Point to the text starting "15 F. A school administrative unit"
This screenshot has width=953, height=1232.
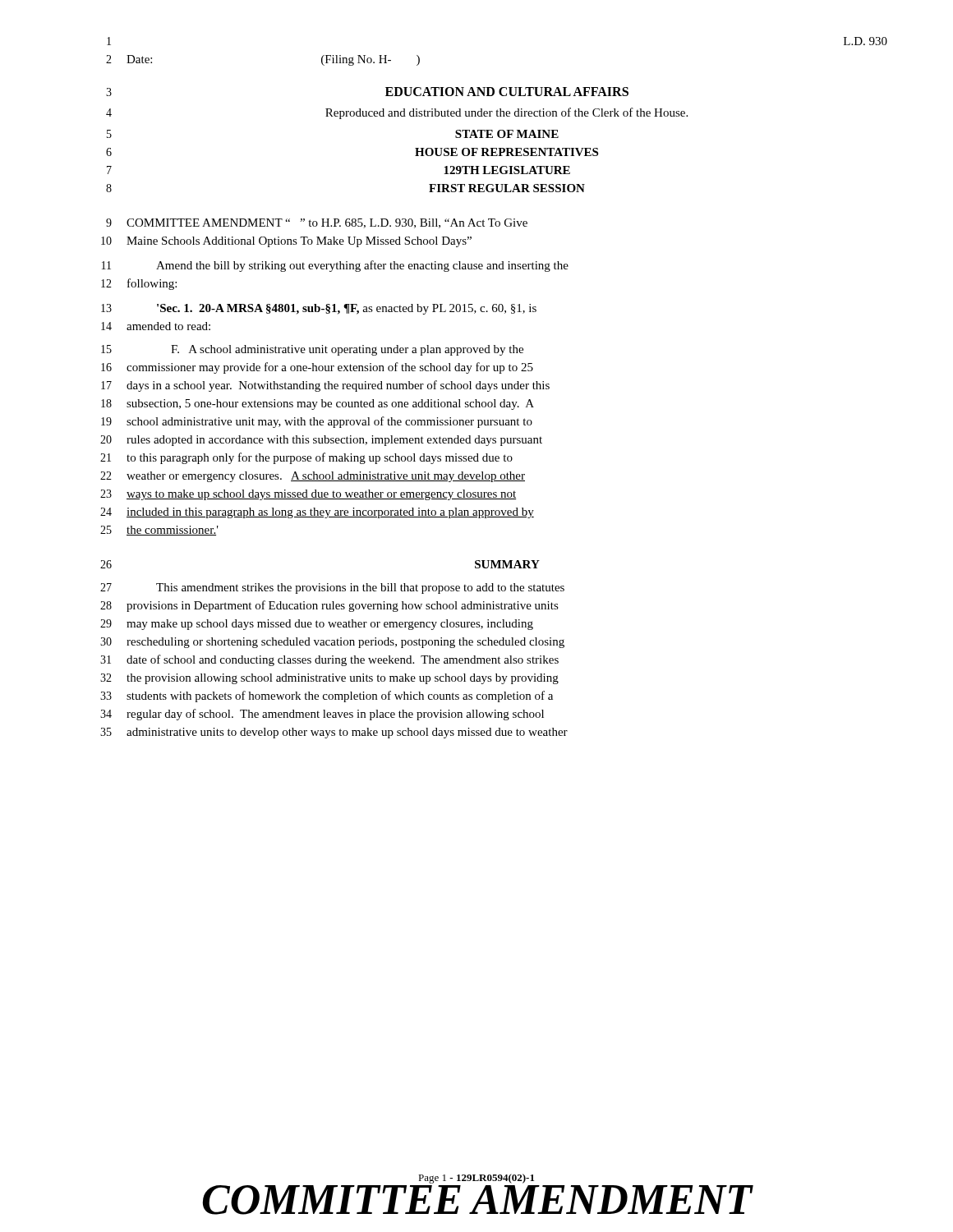(485, 350)
